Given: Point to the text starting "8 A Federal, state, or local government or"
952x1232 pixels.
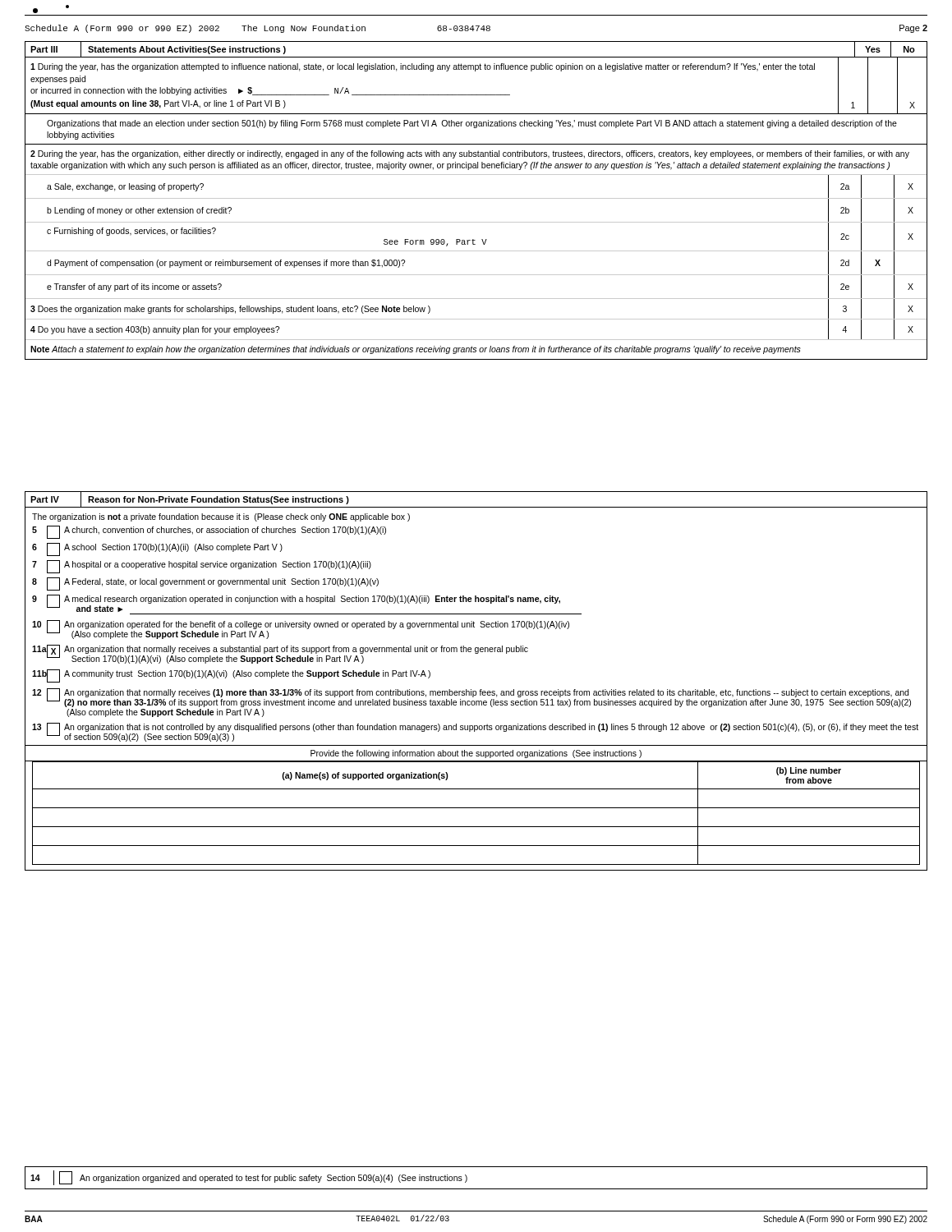Looking at the screenshot, I should 205,584.
